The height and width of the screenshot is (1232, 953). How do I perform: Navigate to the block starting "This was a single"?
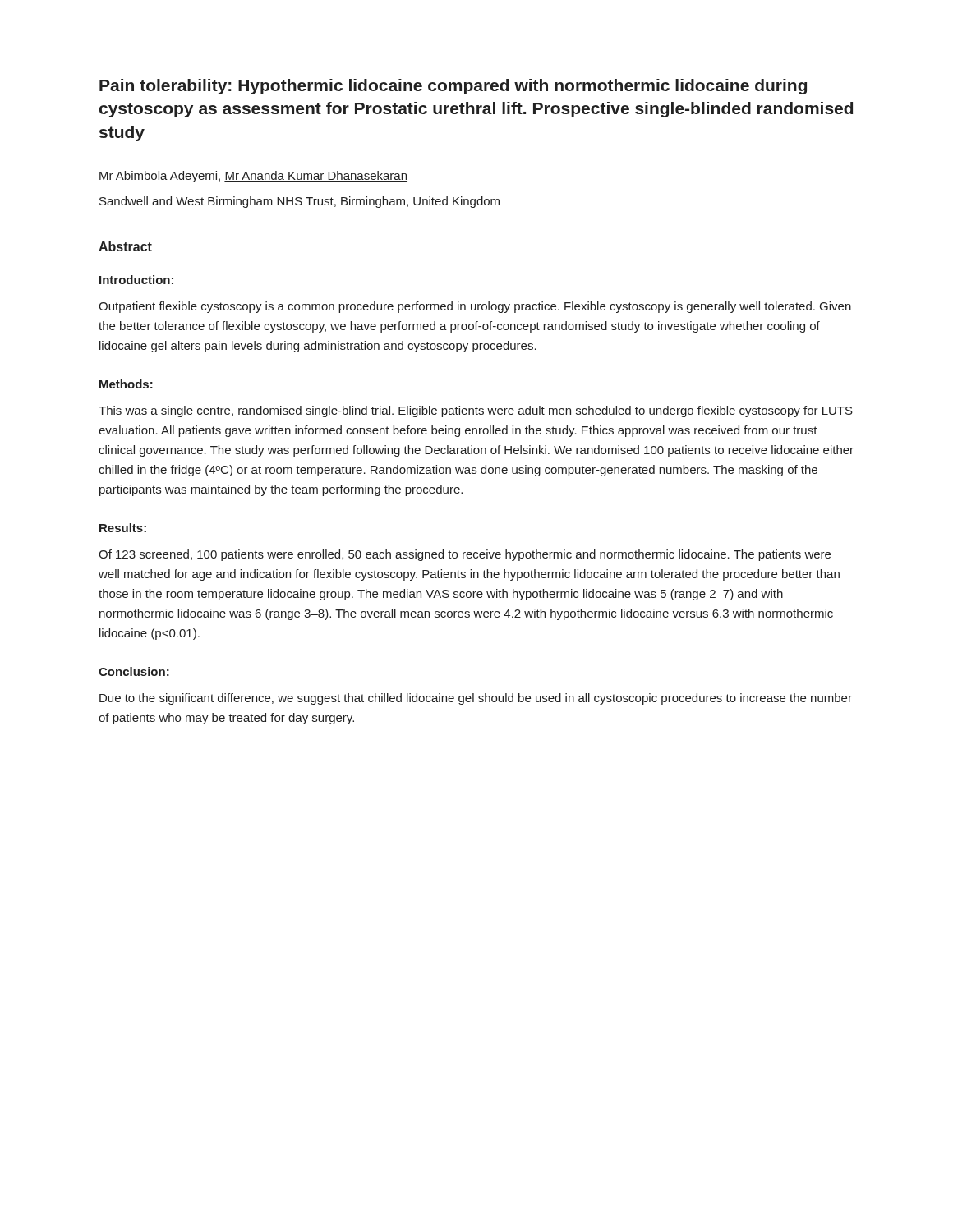pyautogui.click(x=476, y=450)
